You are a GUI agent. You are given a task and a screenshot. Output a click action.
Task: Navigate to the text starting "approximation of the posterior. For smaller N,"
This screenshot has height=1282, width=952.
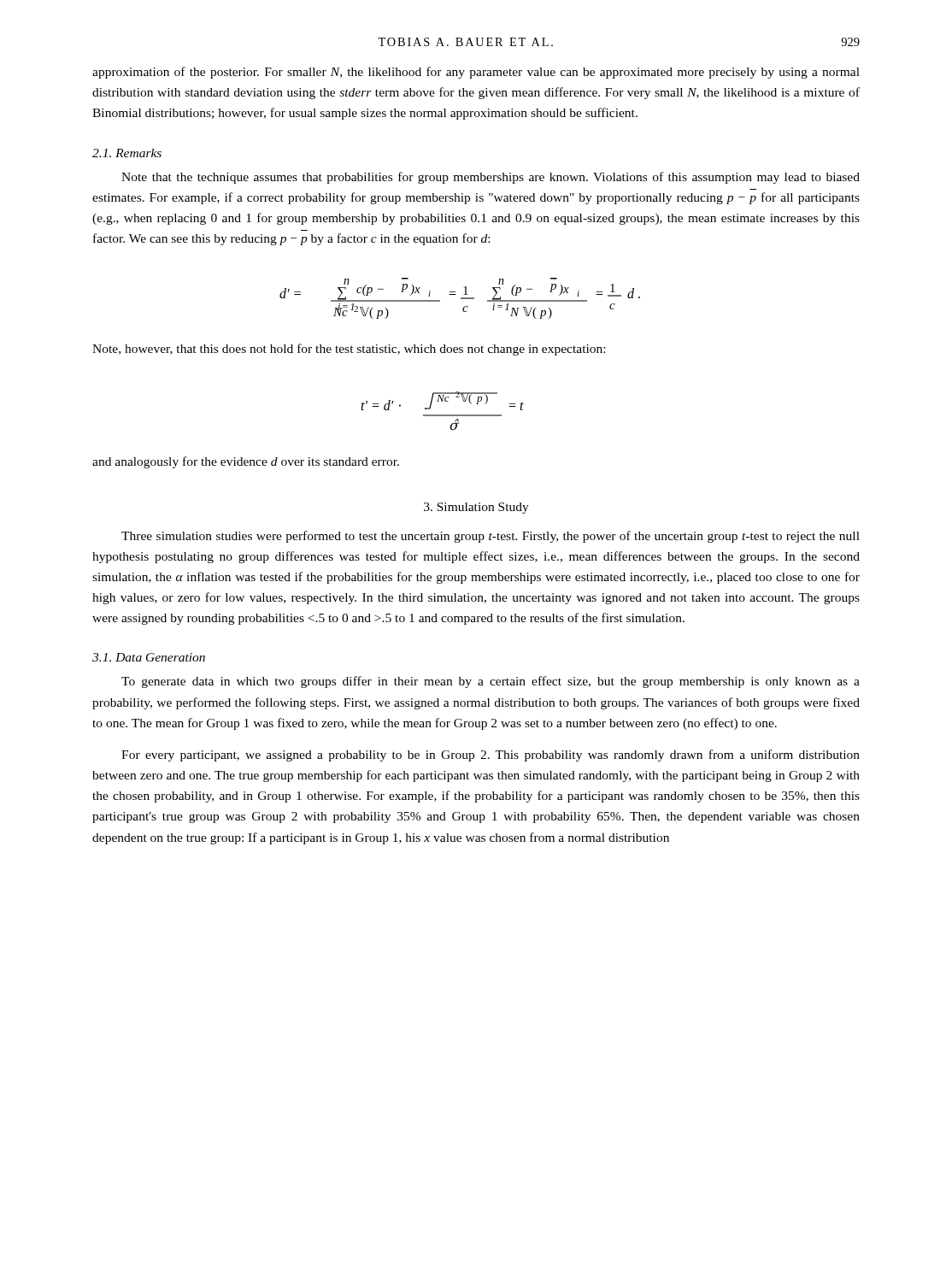tap(476, 92)
